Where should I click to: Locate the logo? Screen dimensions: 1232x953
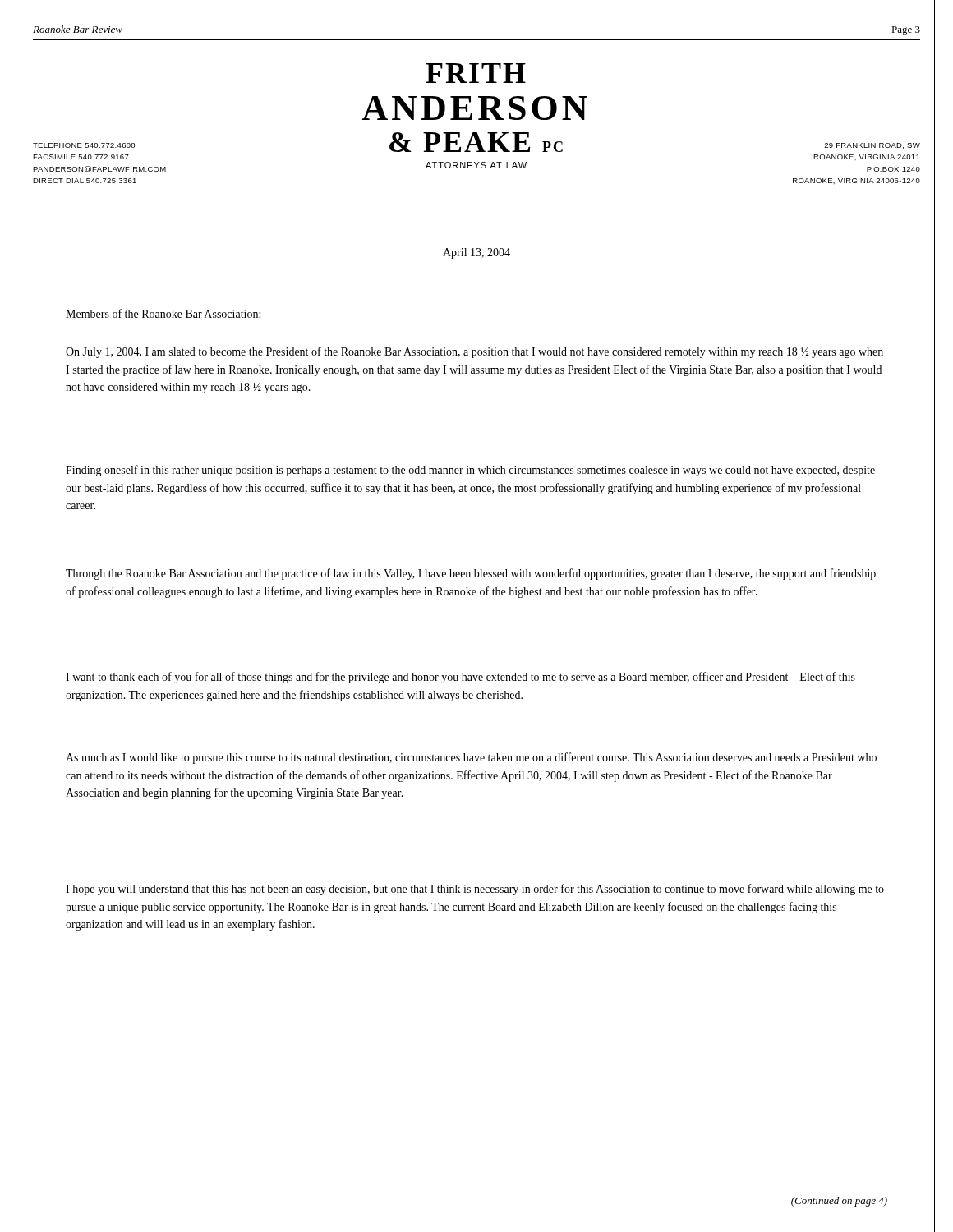point(476,116)
